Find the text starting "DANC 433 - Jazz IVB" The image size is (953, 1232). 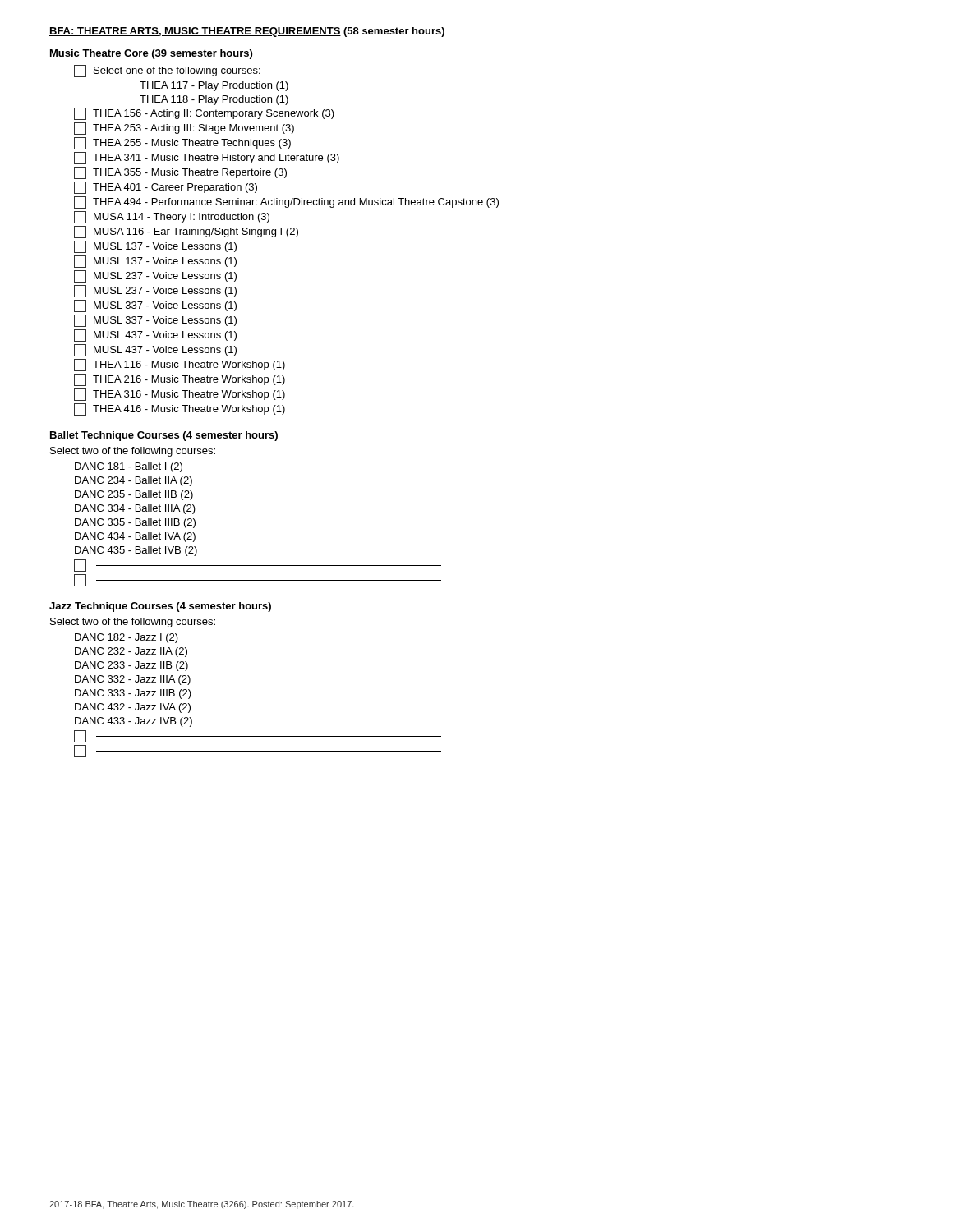pos(133,721)
